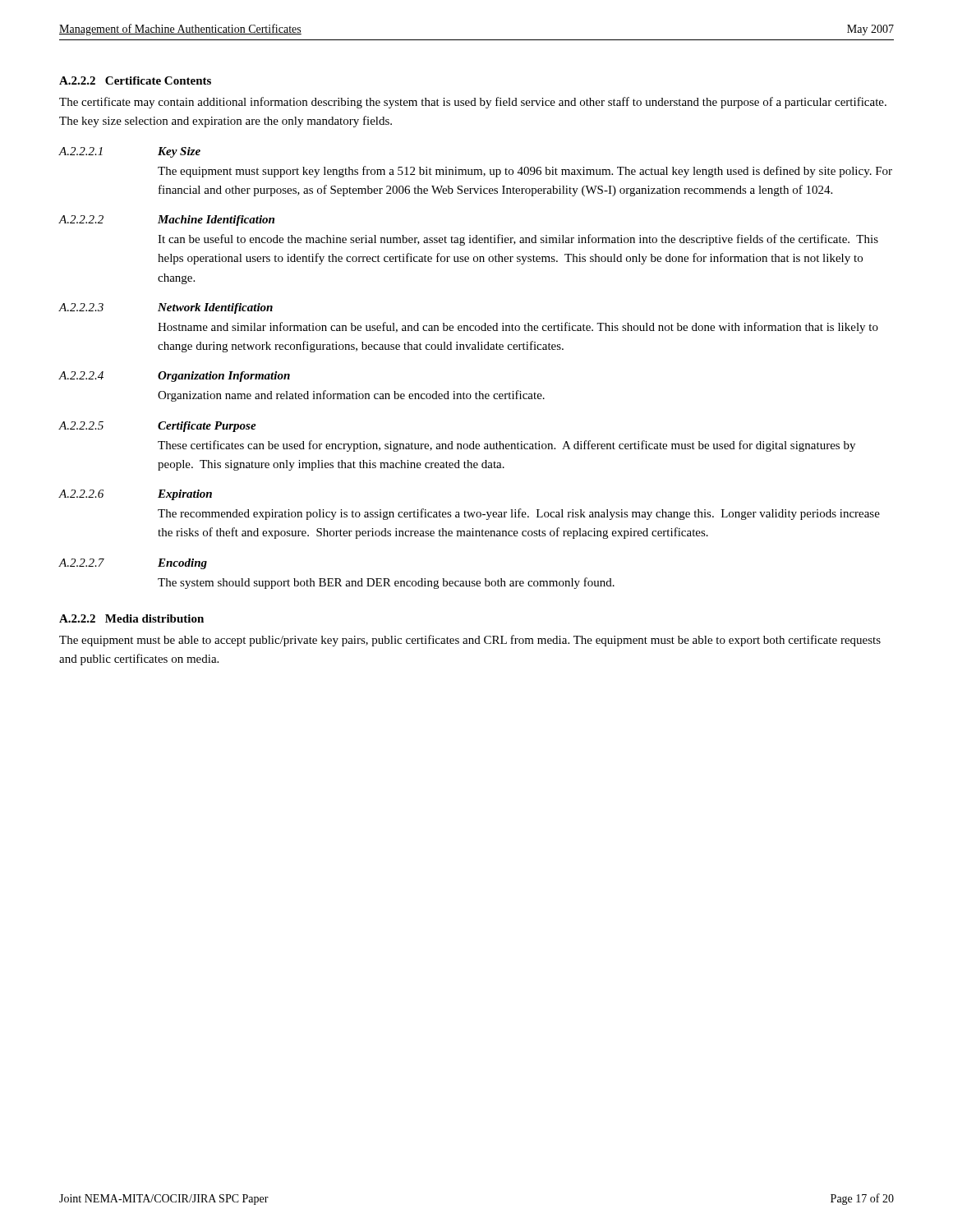
Task: Locate the block starting "Hostname and similar information can be"
Action: pos(518,336)
